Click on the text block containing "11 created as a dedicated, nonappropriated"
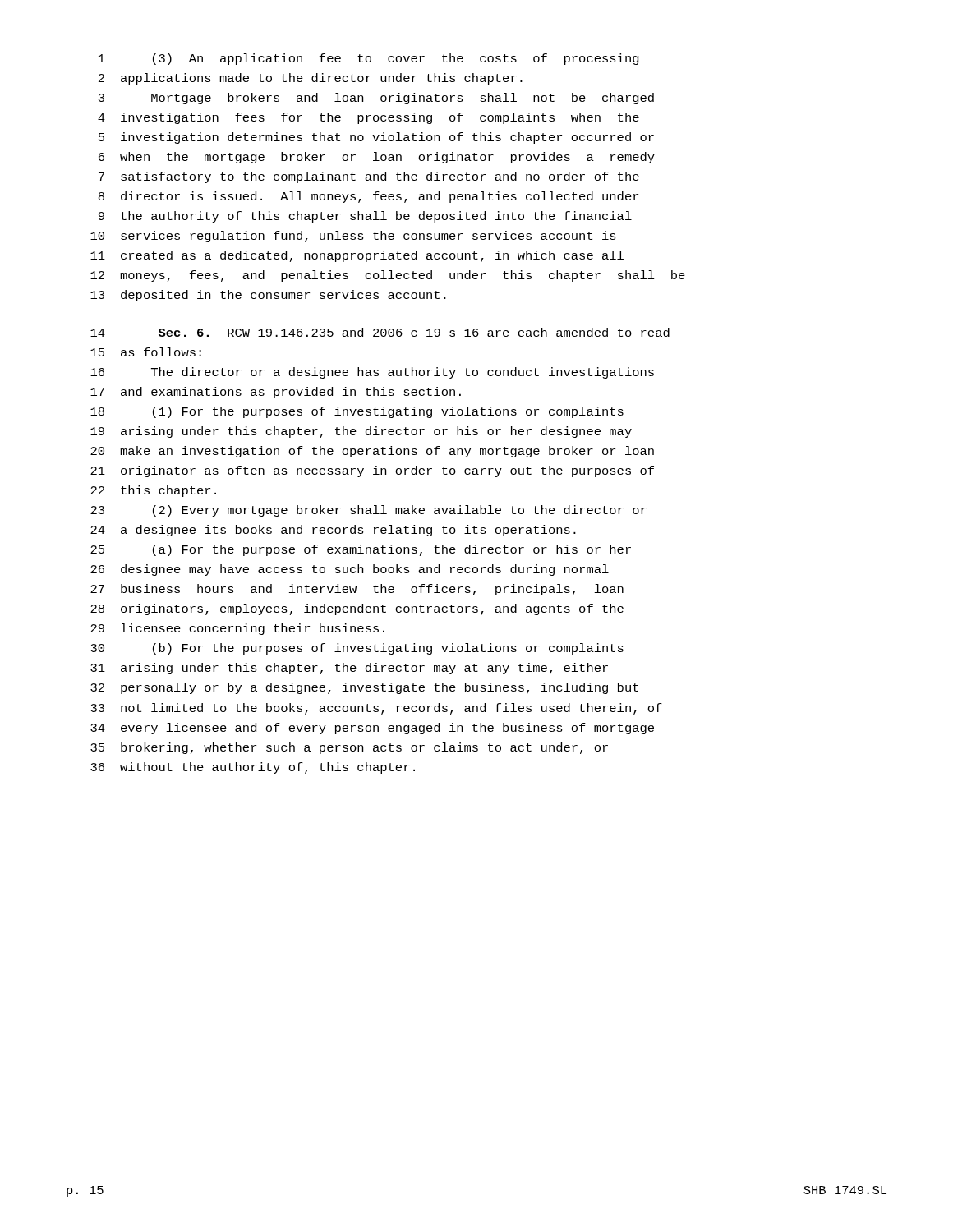The height and width of the screenshot is (1232, 953). coord(476,256)
